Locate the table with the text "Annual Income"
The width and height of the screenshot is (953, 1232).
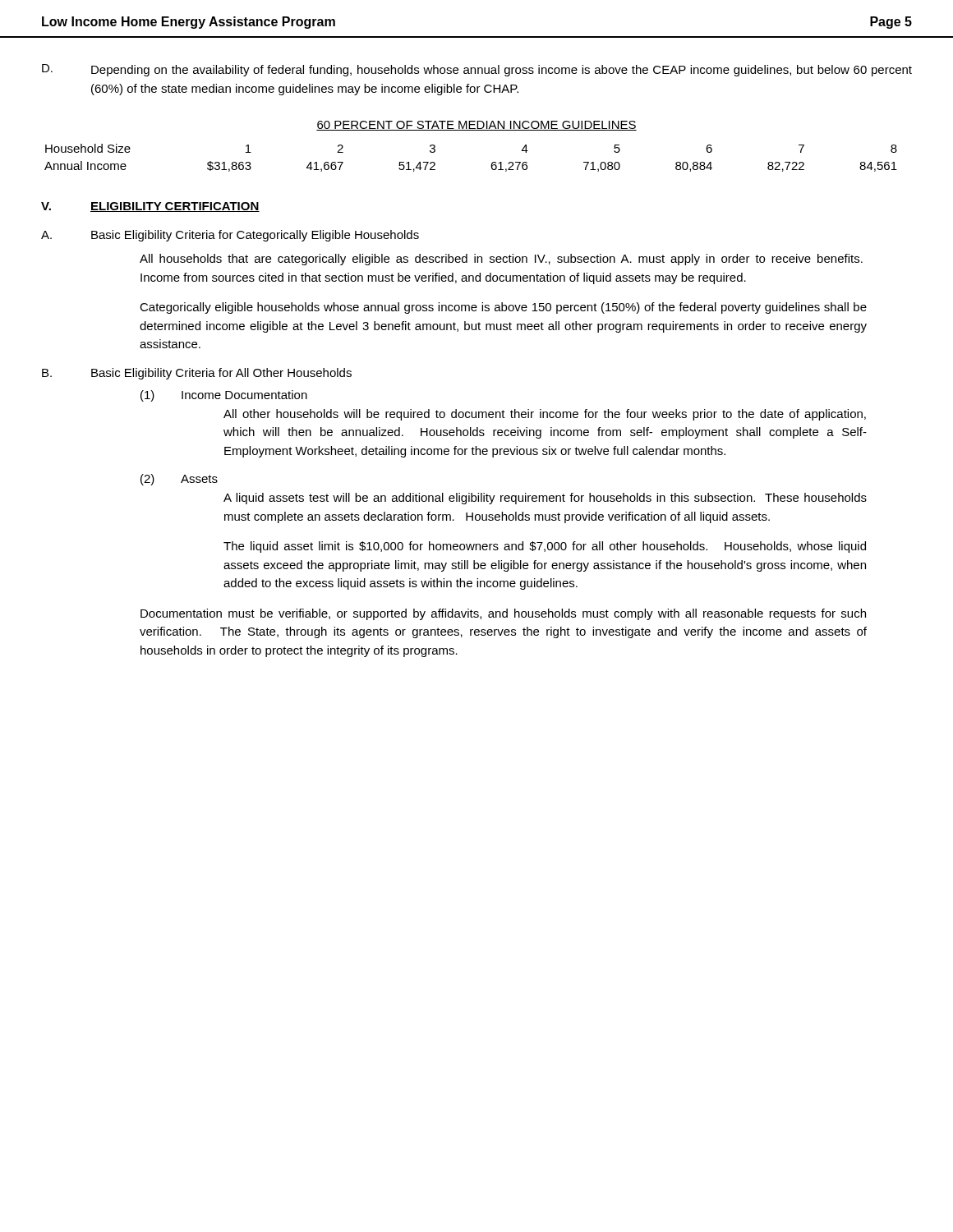pos(476,157)
